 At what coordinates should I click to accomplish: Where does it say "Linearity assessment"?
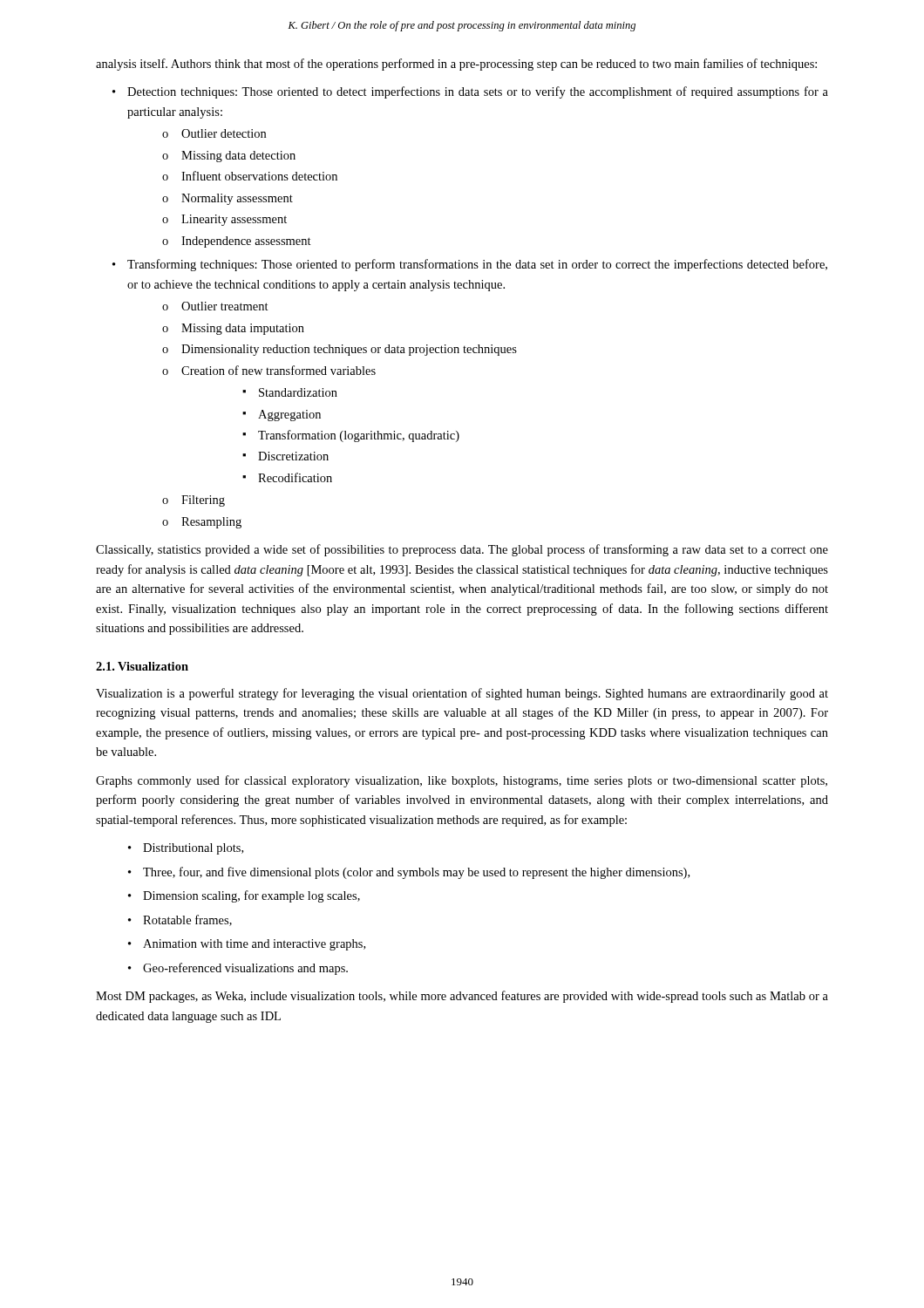[x=234, y=219]
